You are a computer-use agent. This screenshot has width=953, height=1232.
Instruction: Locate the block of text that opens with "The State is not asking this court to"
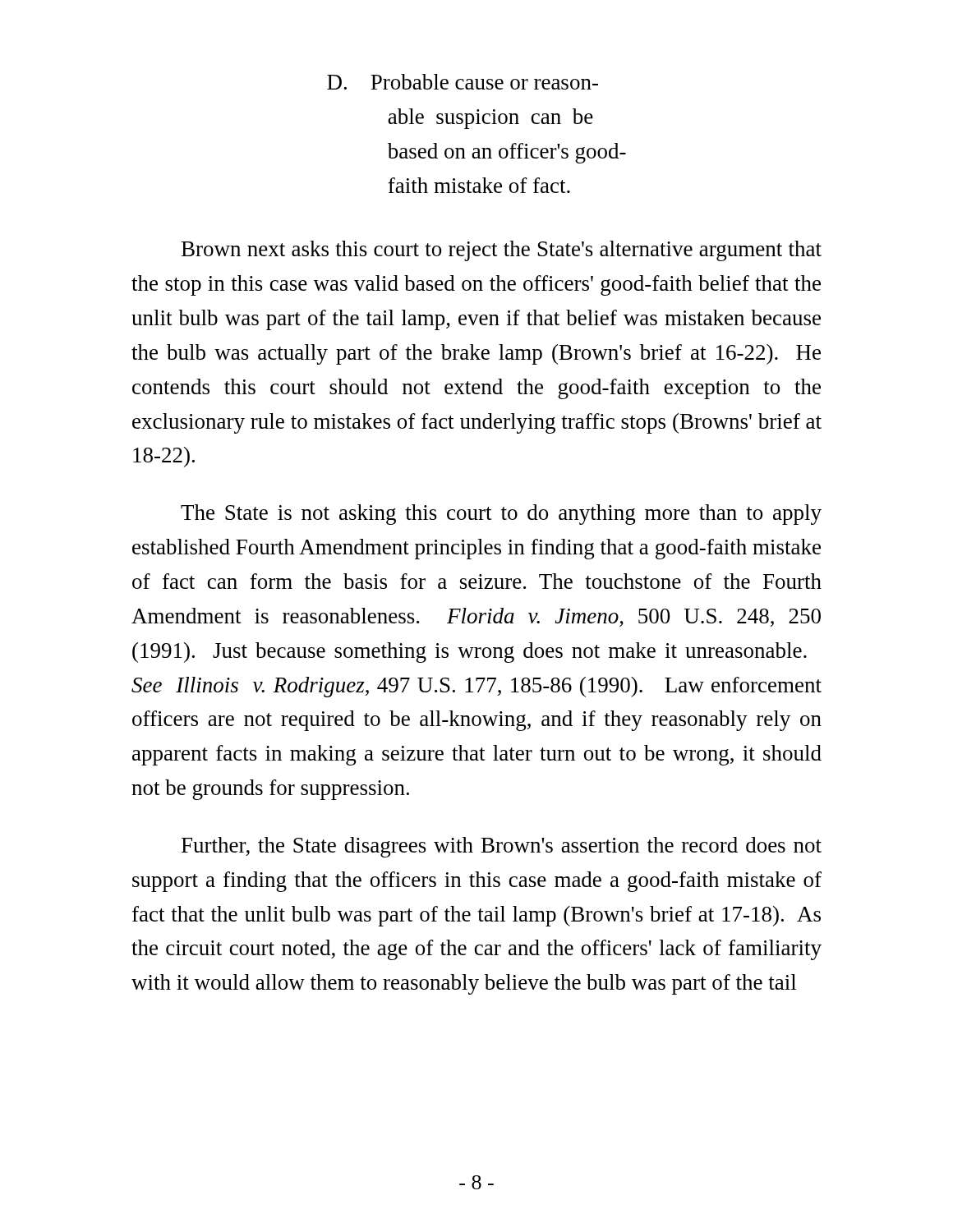(x=476, y=650)
